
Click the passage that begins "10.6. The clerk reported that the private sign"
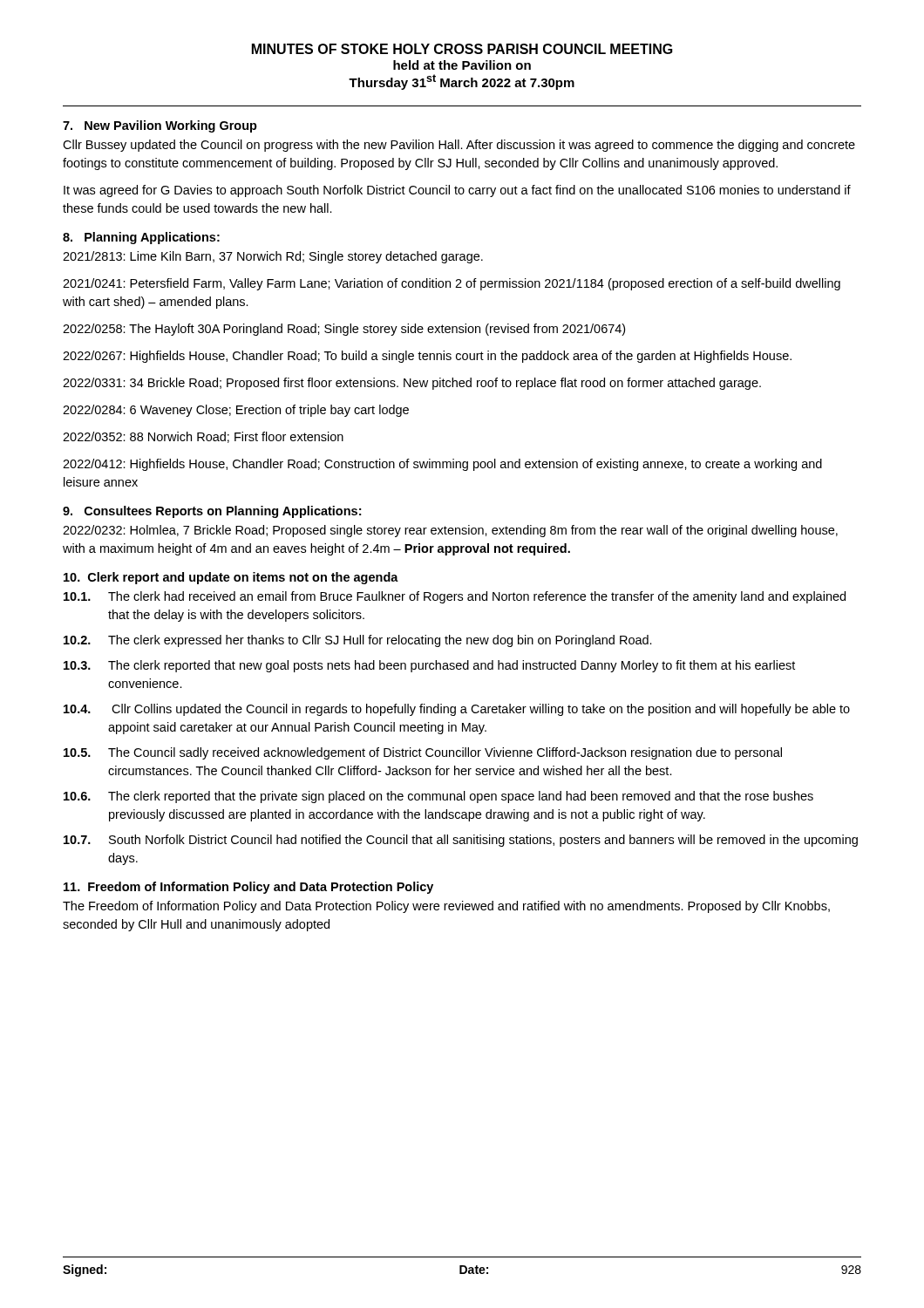462,806
